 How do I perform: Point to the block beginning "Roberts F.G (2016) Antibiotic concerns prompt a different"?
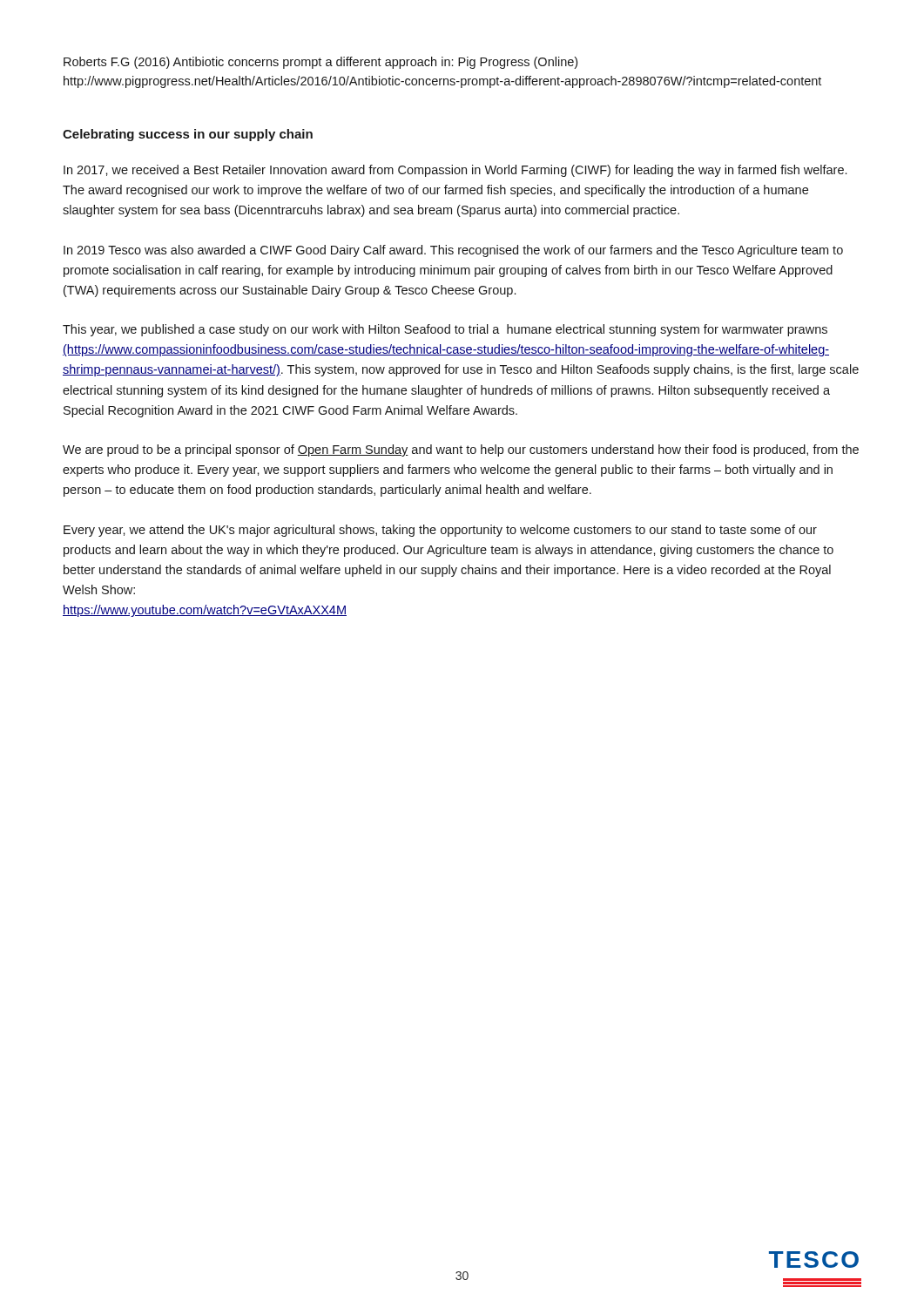tap(442, 72)
